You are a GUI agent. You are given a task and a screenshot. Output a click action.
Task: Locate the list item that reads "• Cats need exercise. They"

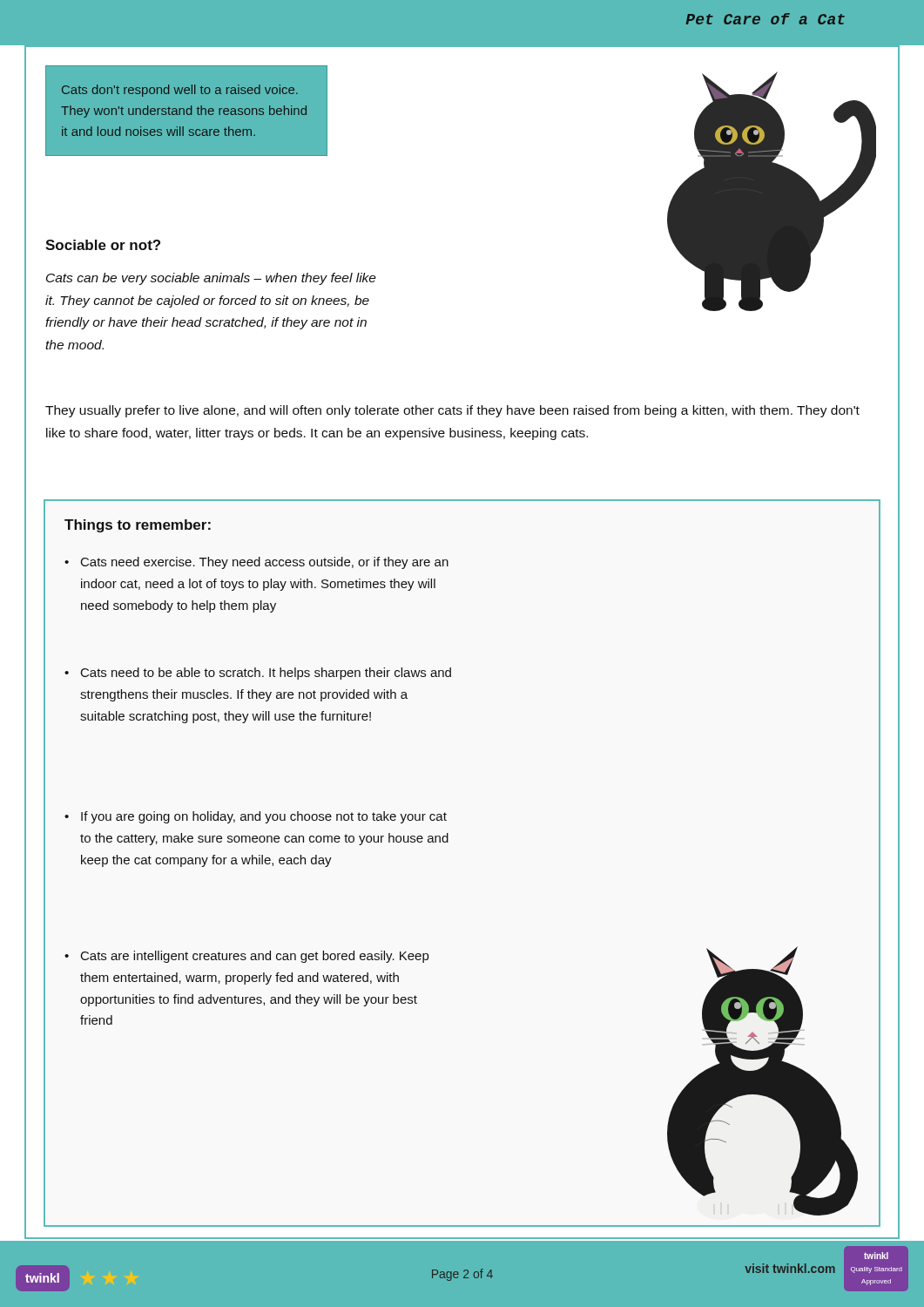(x=257, y=582)
